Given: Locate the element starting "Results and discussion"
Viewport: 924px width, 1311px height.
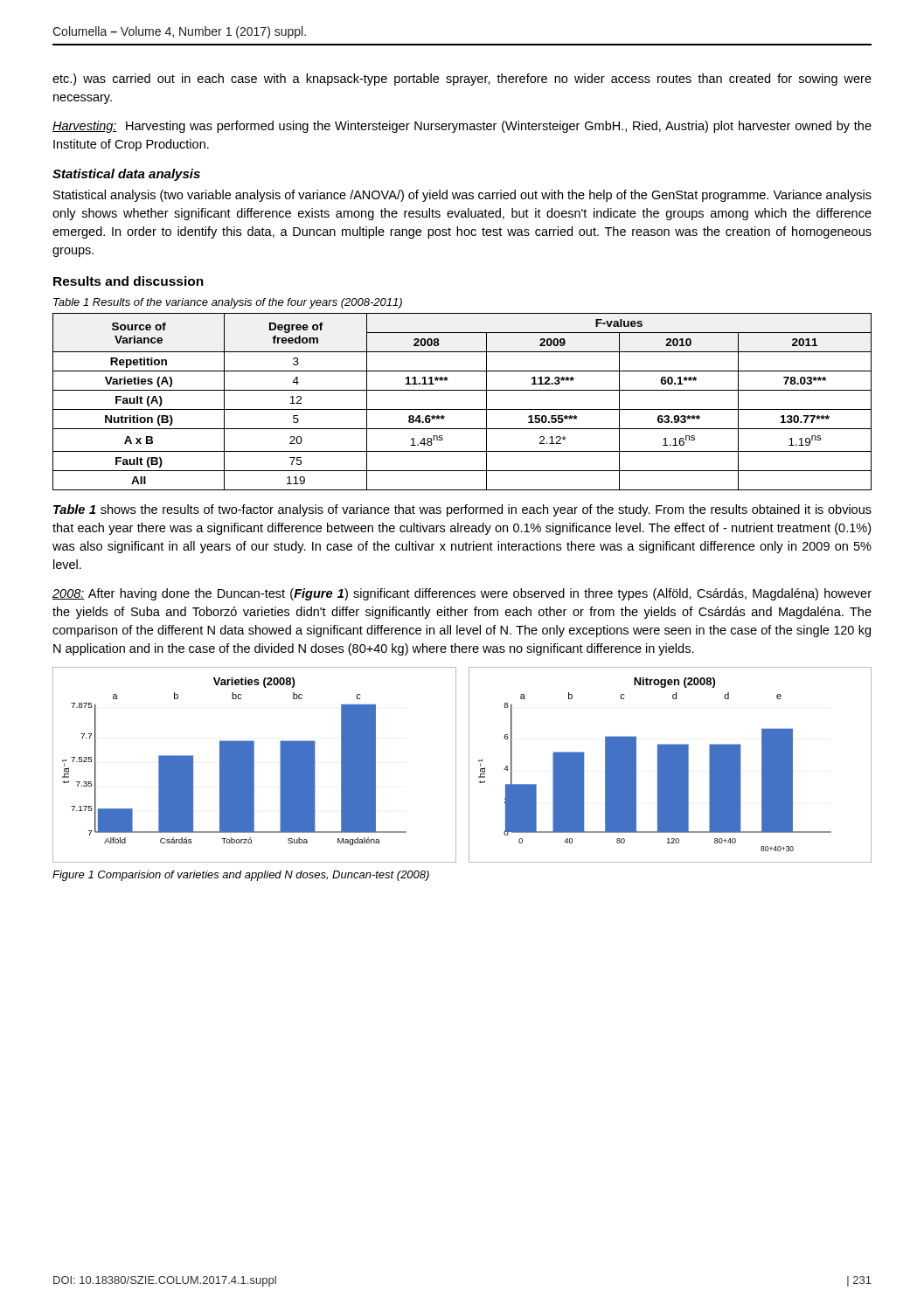Looking at the screenshot, I should (128, 281).
